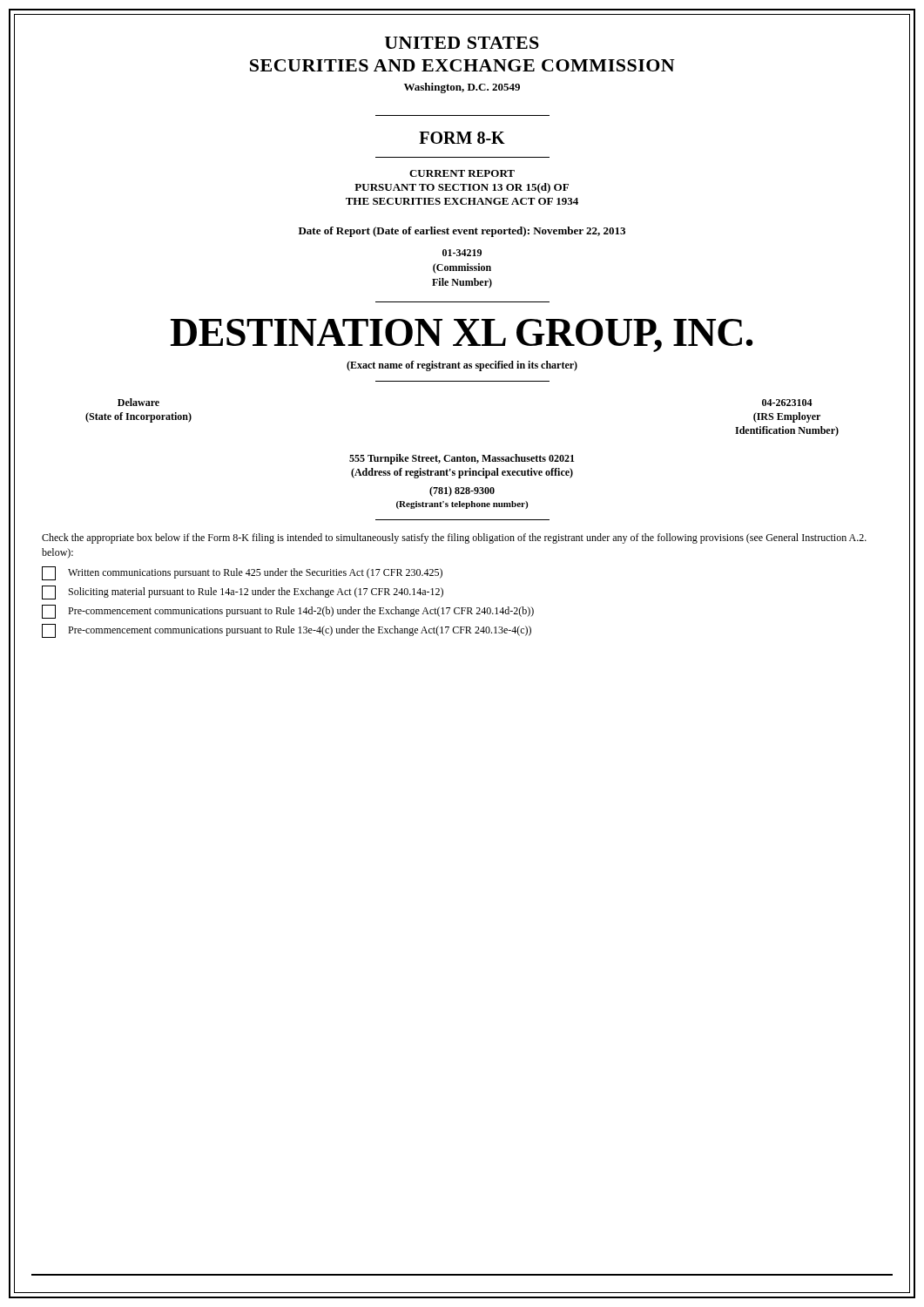Navigate to the text starting "555 Turnpike Street, Canton, Massachusetts 02021 (Address of"
Viewport: 924px width, 1307px height.
pos(462,466)
